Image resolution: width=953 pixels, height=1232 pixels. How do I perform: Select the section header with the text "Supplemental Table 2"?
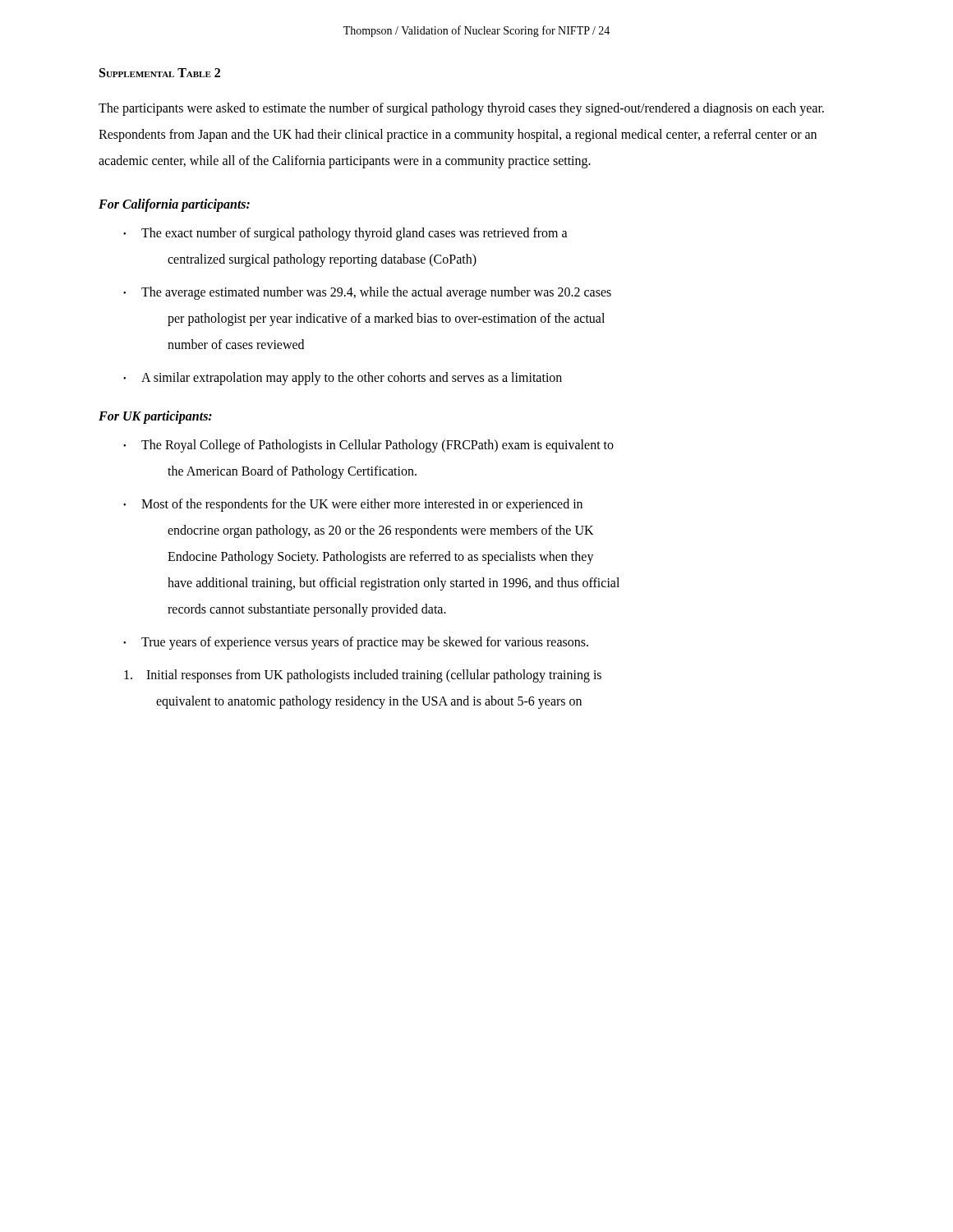click(x=160, y=73)
